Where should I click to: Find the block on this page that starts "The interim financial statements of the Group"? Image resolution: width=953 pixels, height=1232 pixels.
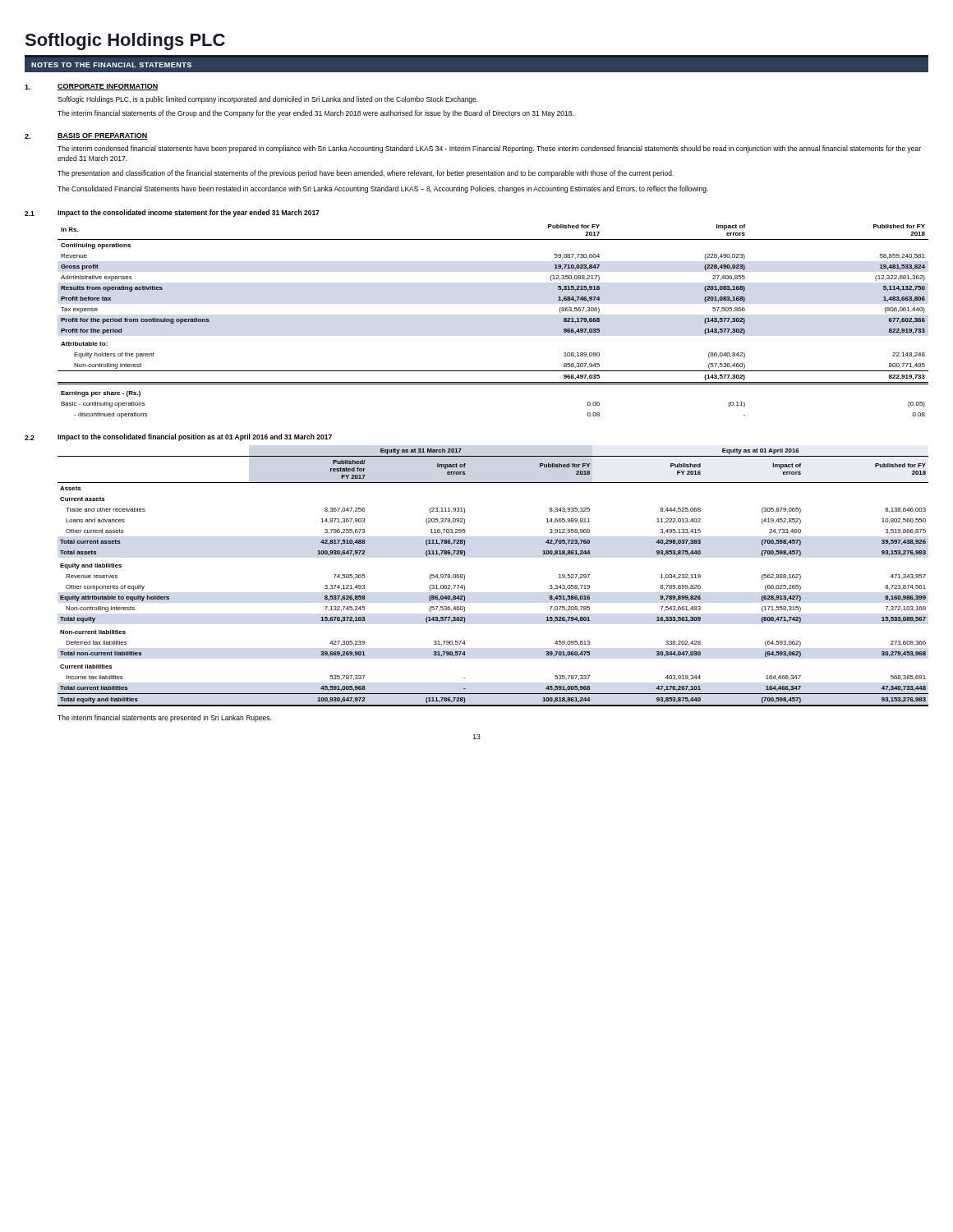(316, 114)
